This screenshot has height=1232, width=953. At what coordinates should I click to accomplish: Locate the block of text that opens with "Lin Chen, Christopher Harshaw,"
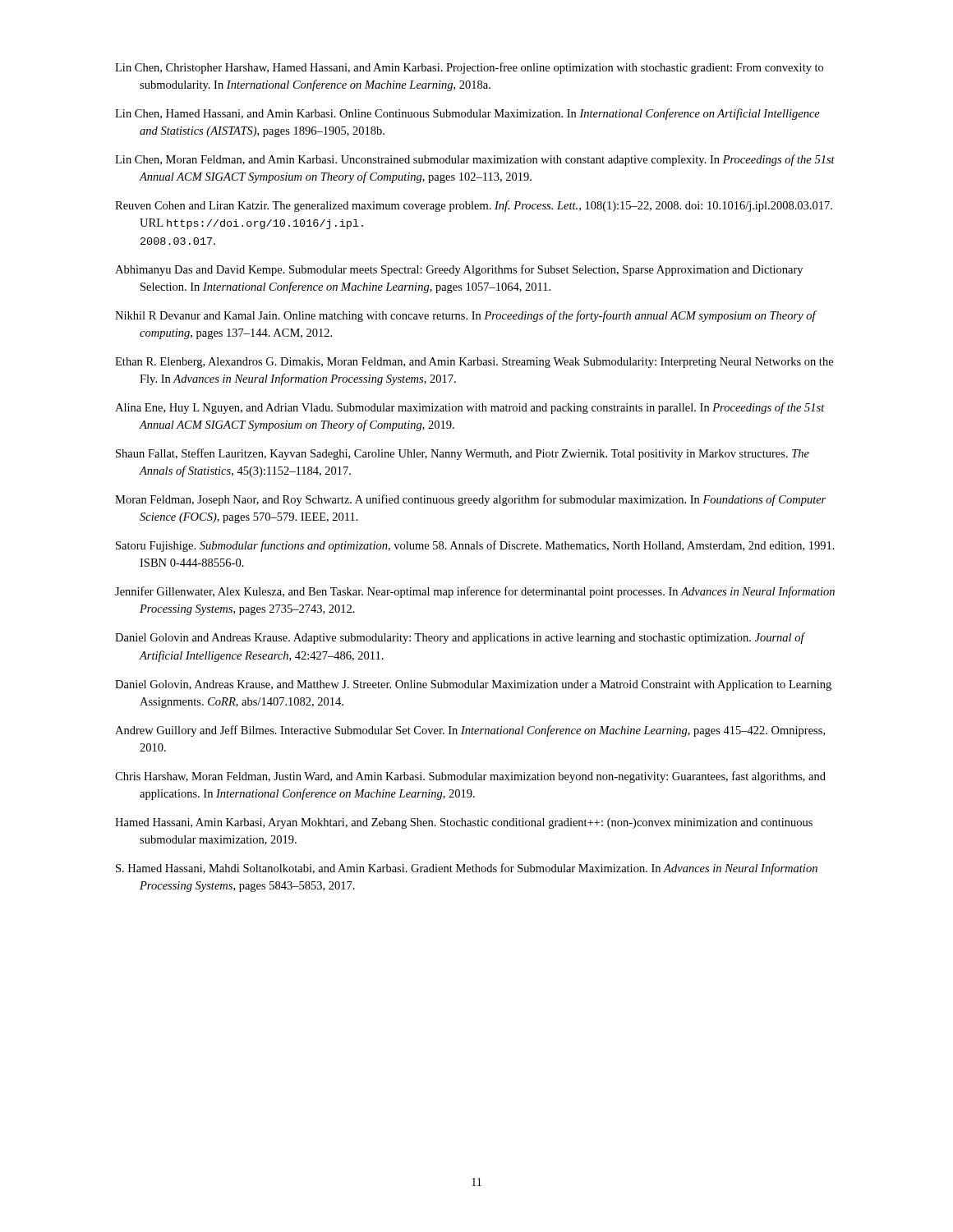pyautogui.click(x=469, y=76)
